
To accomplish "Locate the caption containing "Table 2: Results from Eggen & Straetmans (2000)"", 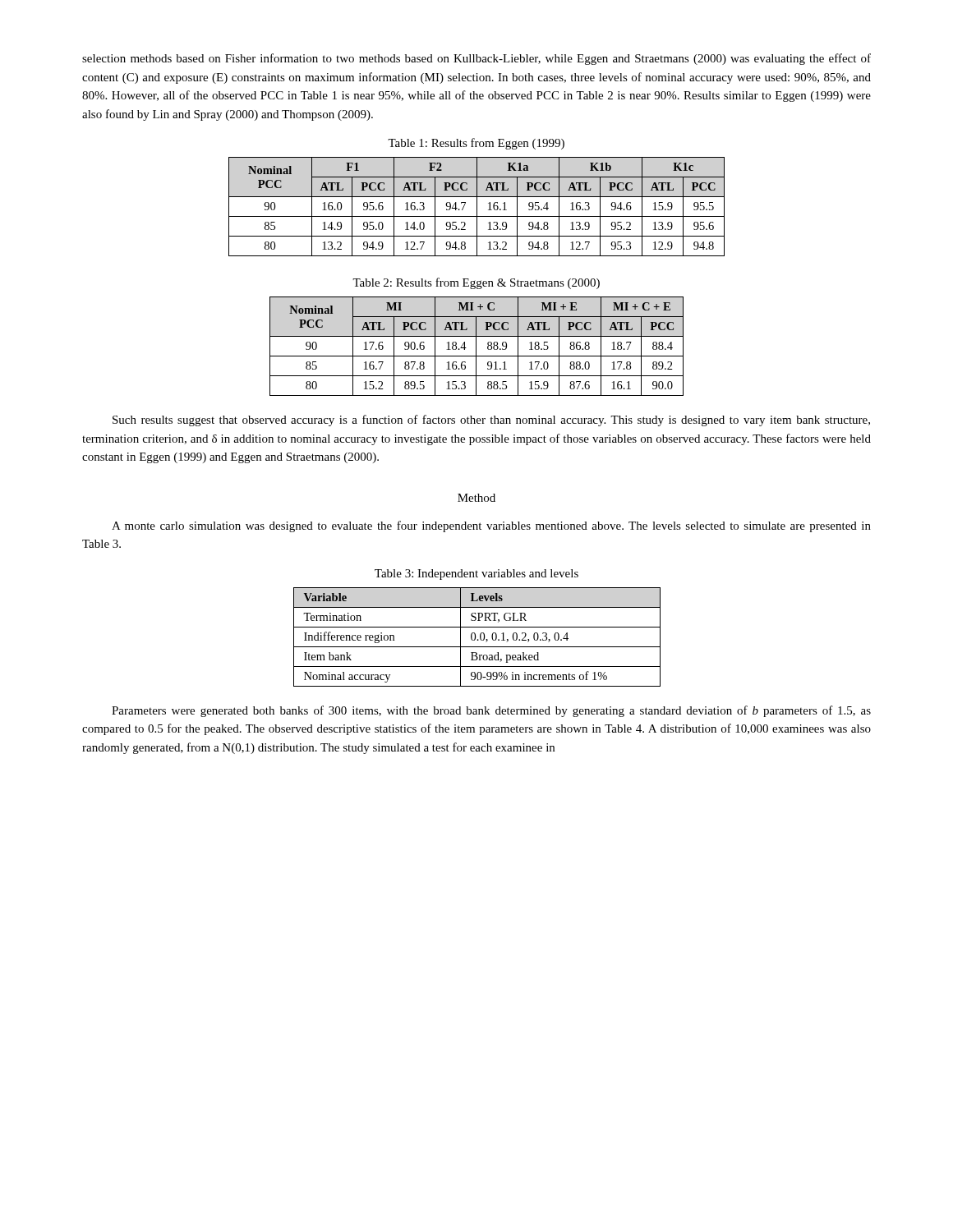I will pyautogui.click(x=476, y=283).
